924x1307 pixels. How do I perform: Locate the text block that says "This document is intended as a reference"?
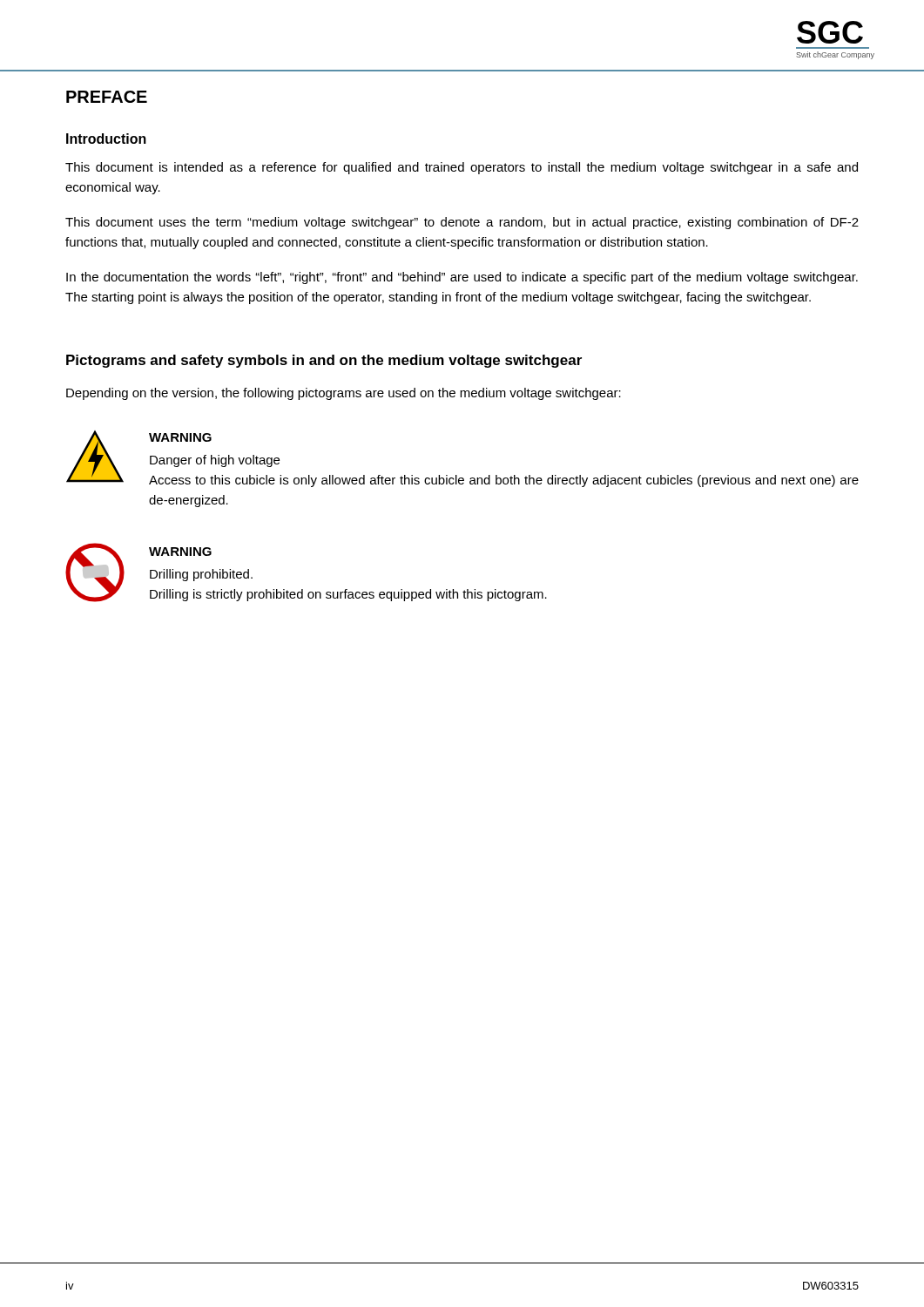click(x=462, y=177)
